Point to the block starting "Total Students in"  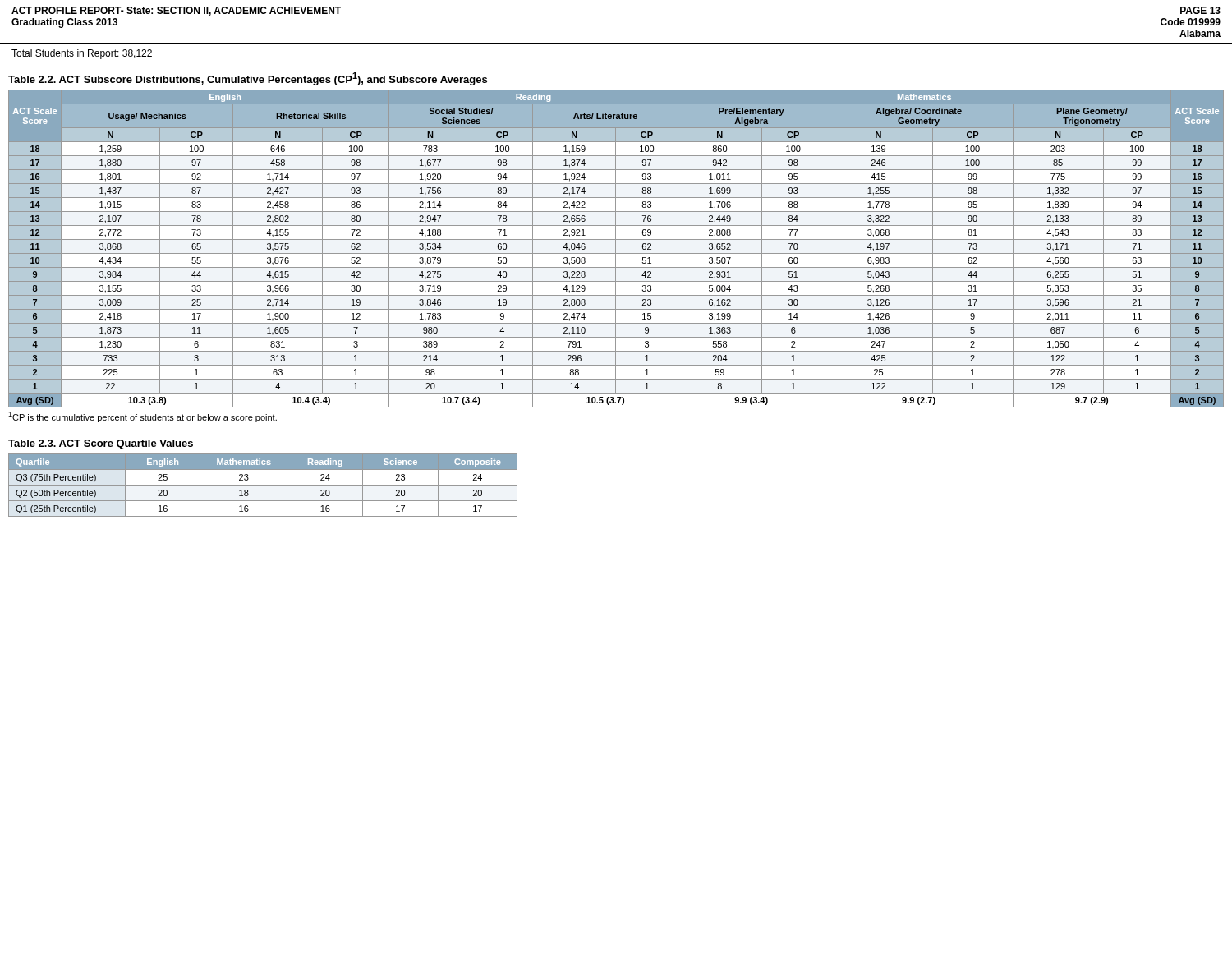[82, 53]
